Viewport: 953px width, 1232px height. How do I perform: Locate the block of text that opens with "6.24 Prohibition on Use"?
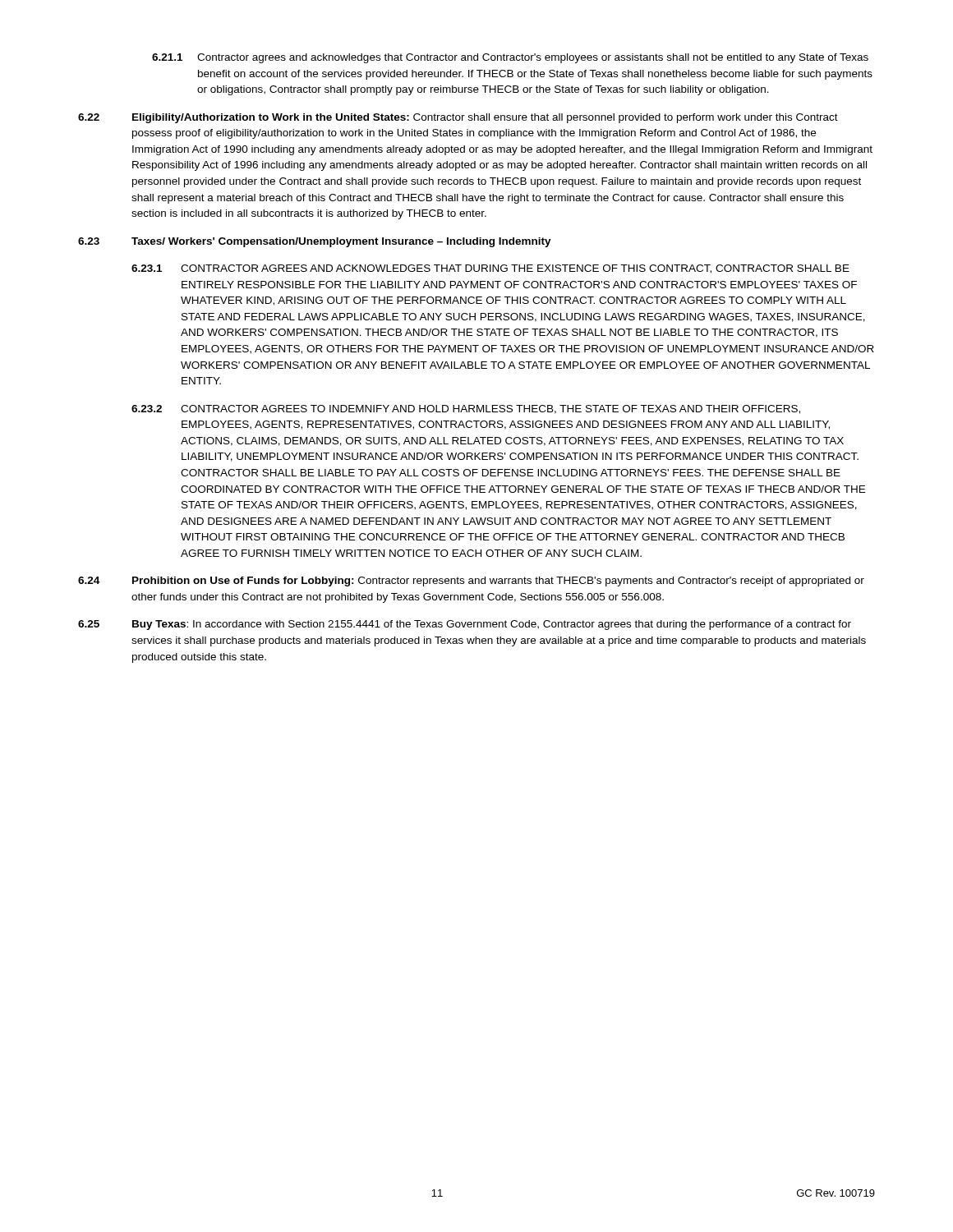[x=476, y=589]
